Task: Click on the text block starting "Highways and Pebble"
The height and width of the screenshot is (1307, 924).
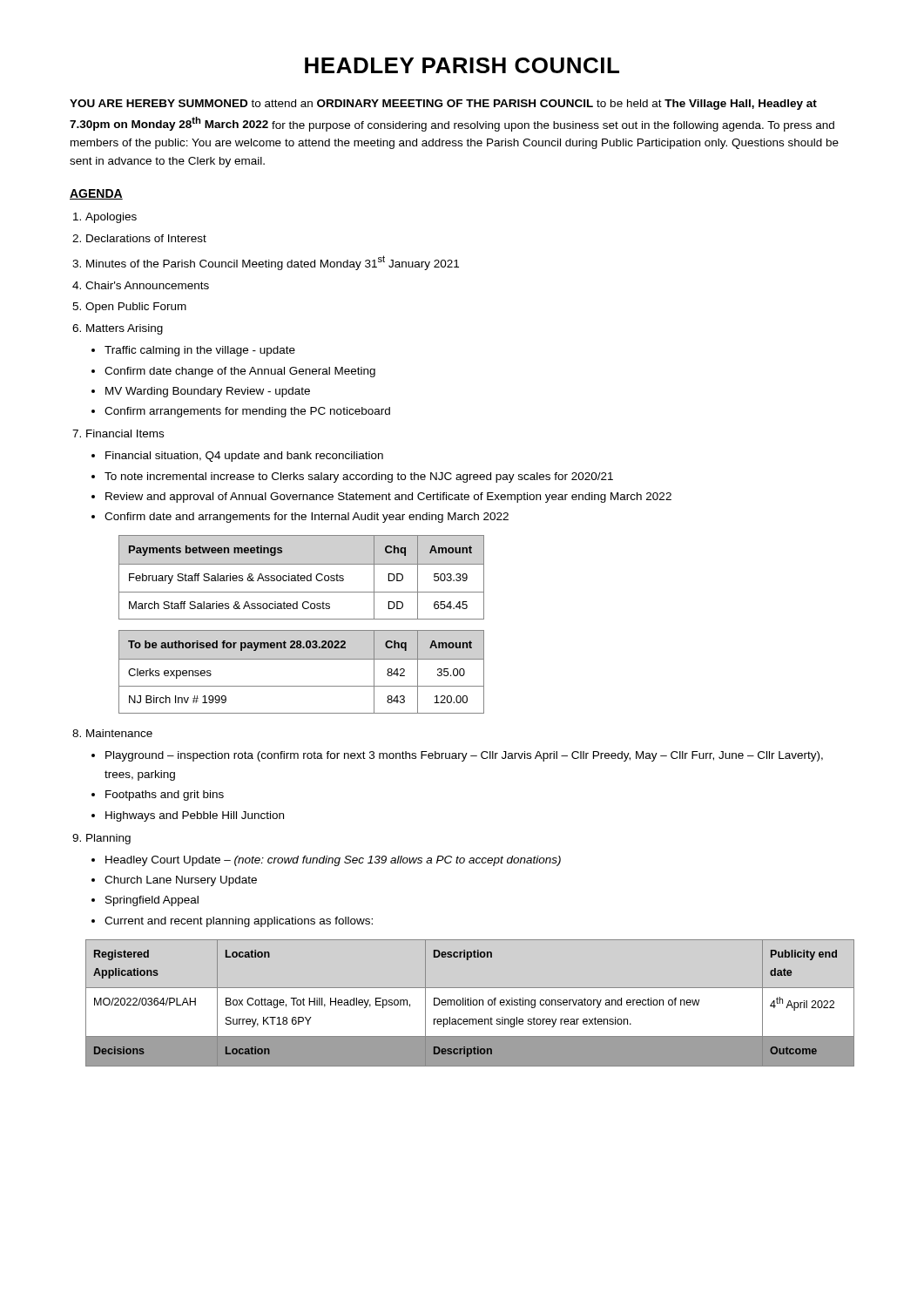Action: tap(195, 815)
